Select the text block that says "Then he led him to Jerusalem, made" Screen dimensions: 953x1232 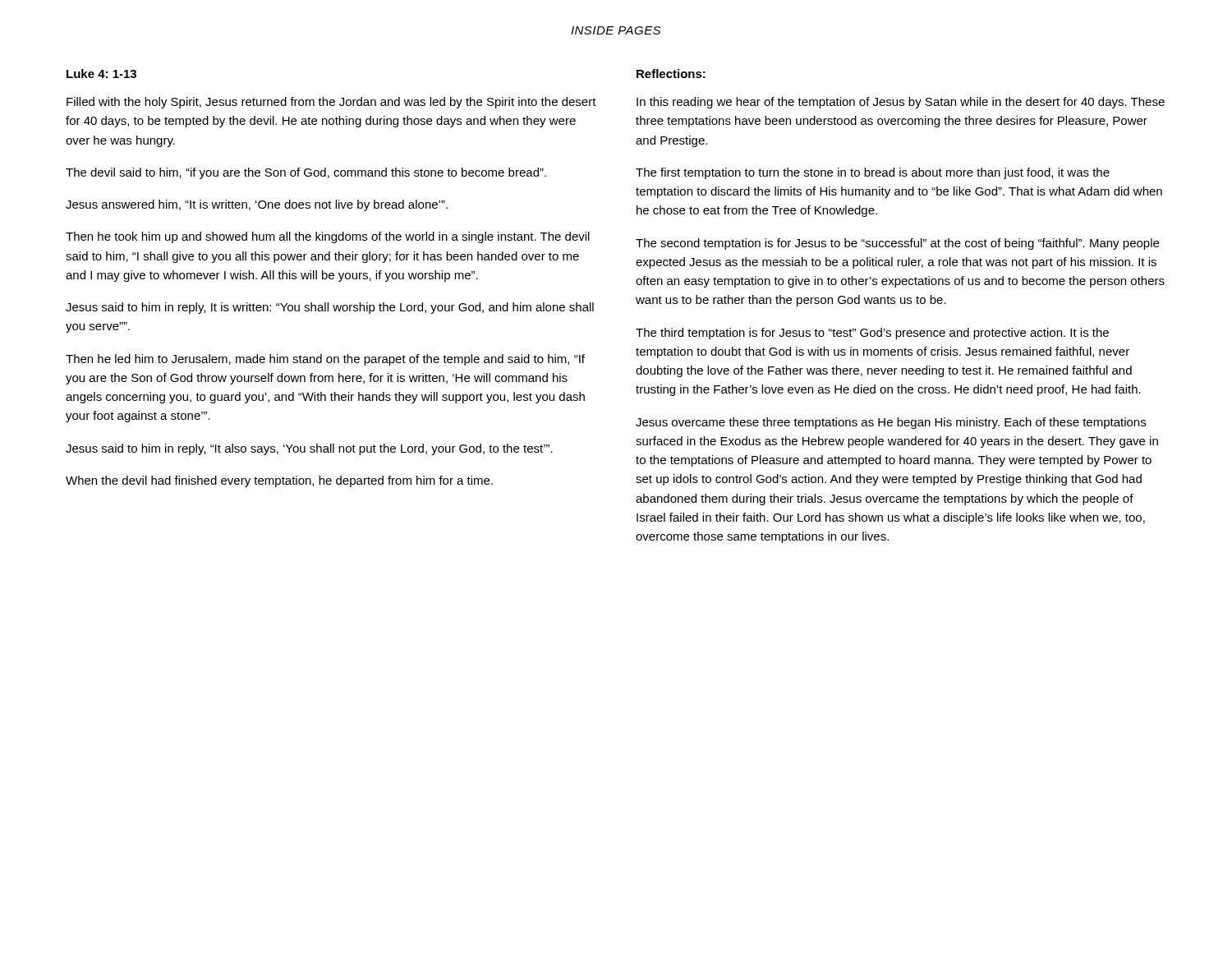pyautogui.click(x=326, y=387)
